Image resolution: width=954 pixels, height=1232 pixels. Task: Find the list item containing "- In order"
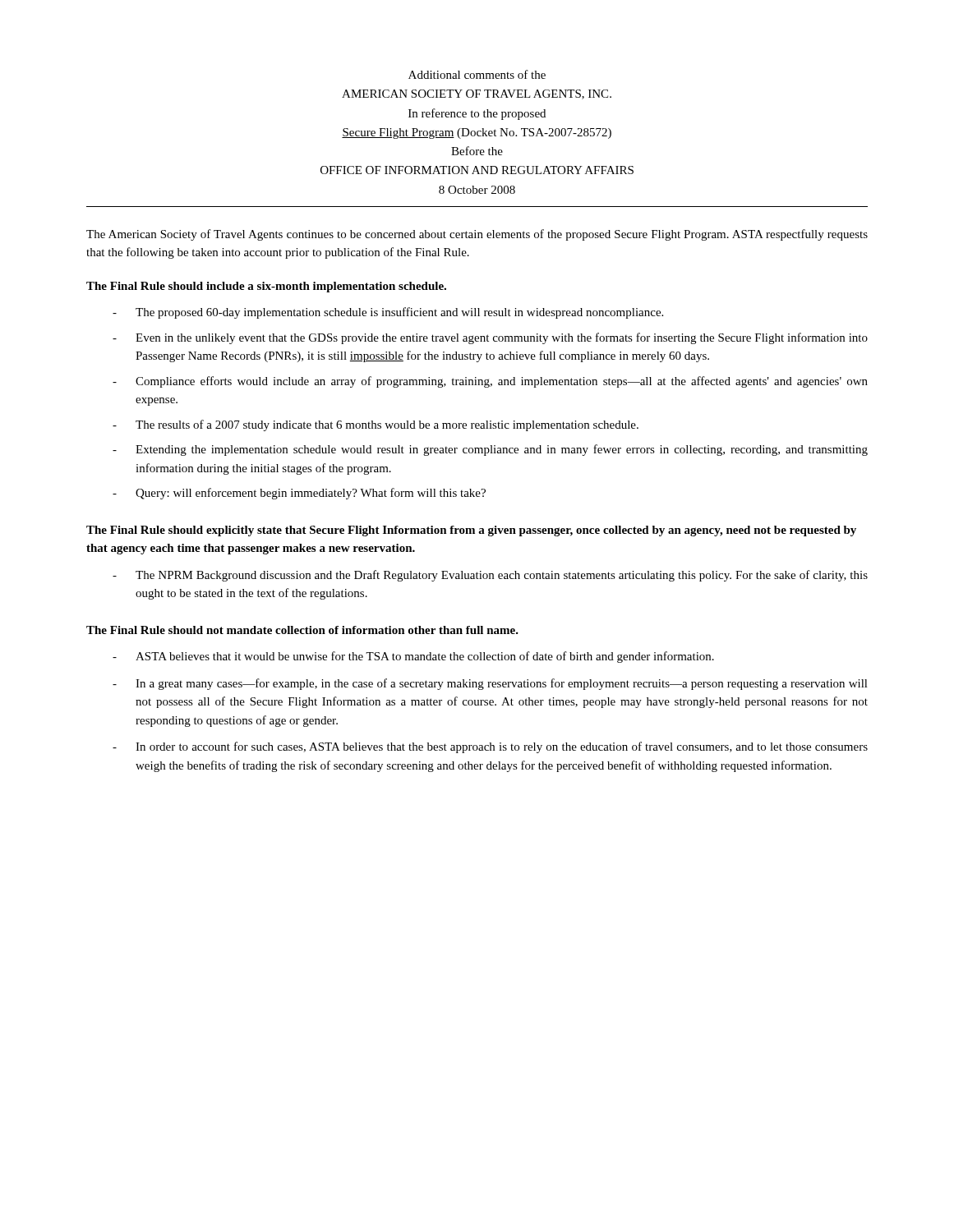[490, 756]
